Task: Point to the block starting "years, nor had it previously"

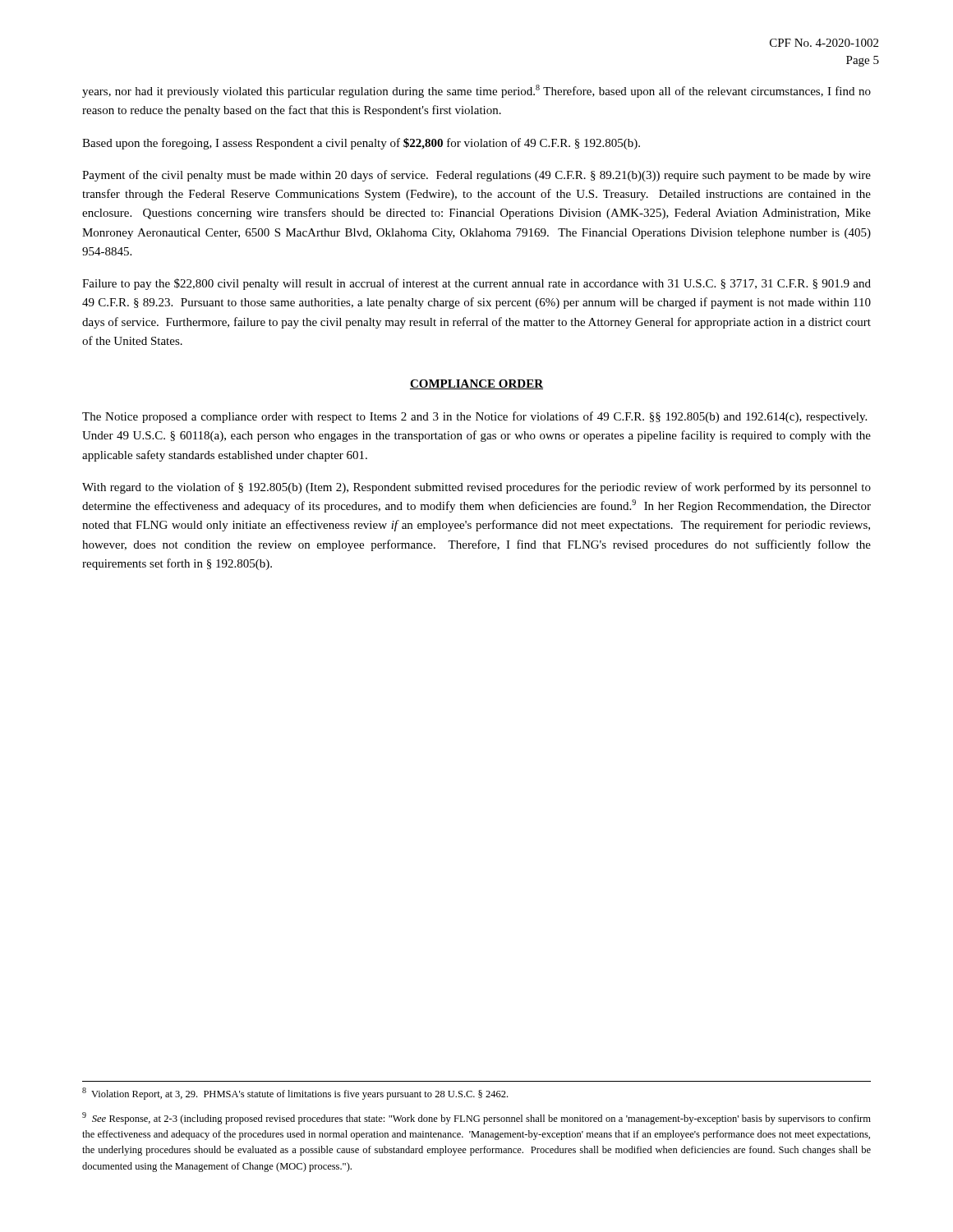Action: [476, 101]
